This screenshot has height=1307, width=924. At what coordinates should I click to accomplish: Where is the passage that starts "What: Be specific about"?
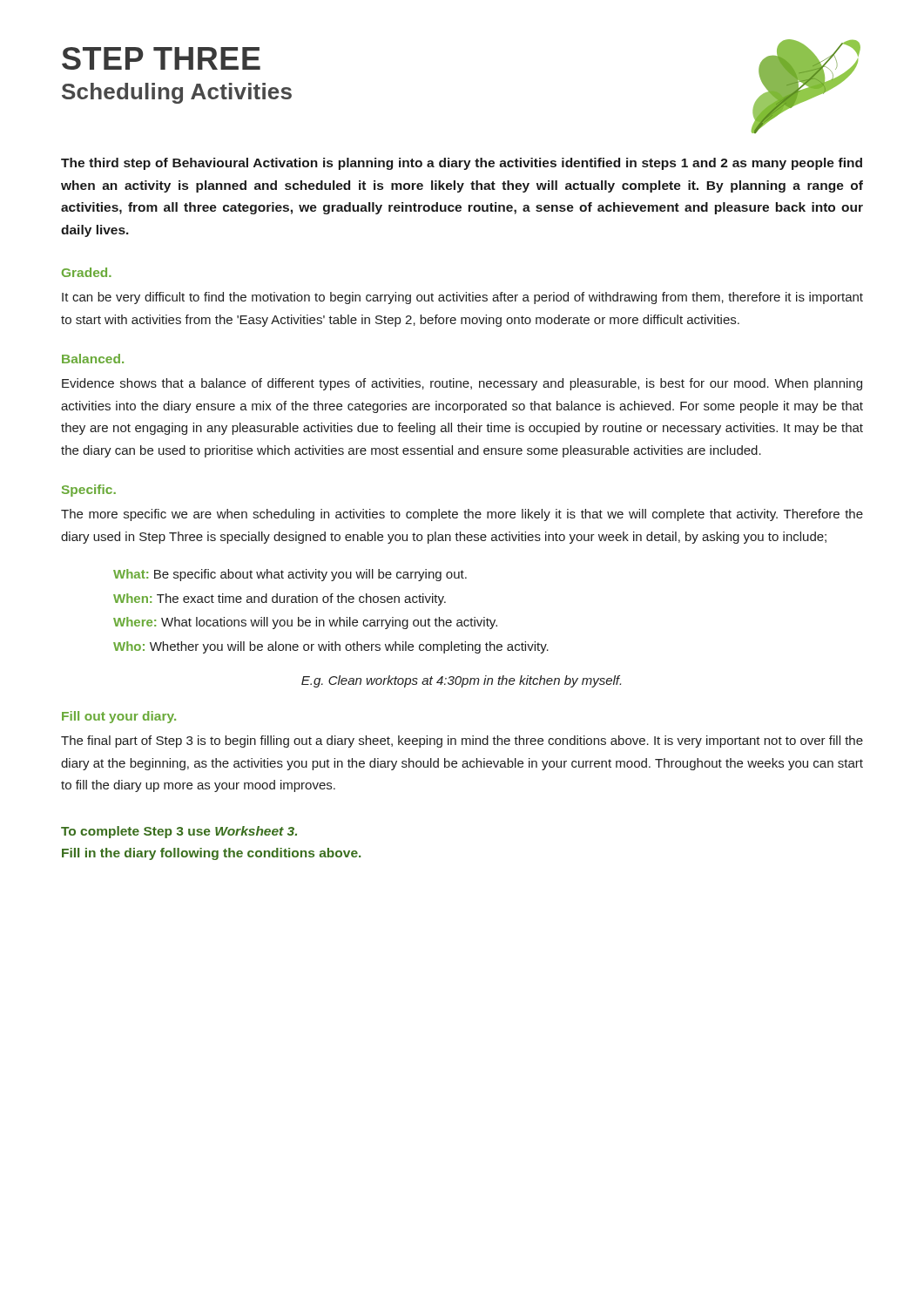[290, 574]
